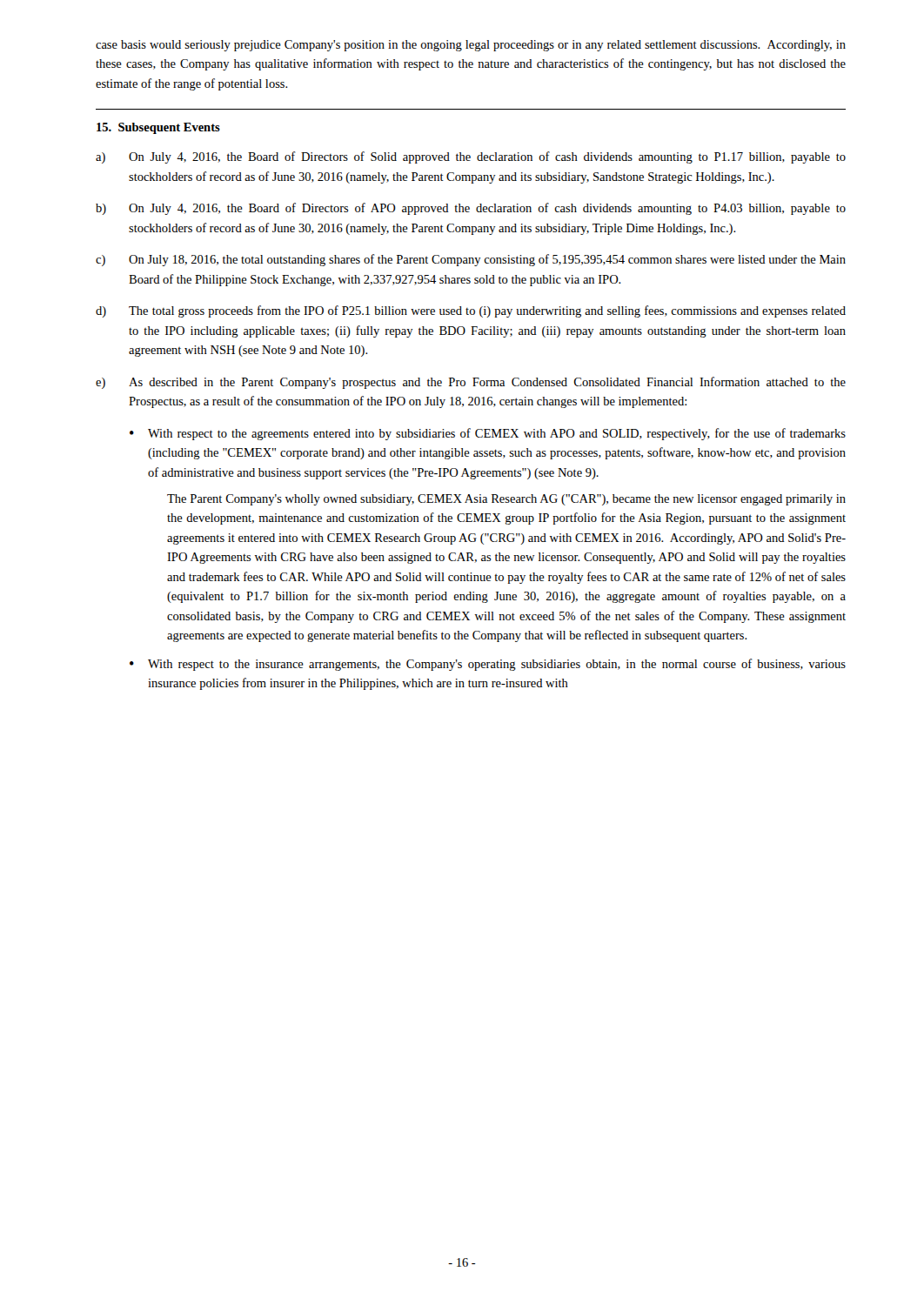The height and width of the screenshot is (1305, 924).
Task: Find the block on this page that starts "c) On July 18,"
Action: 471,269
